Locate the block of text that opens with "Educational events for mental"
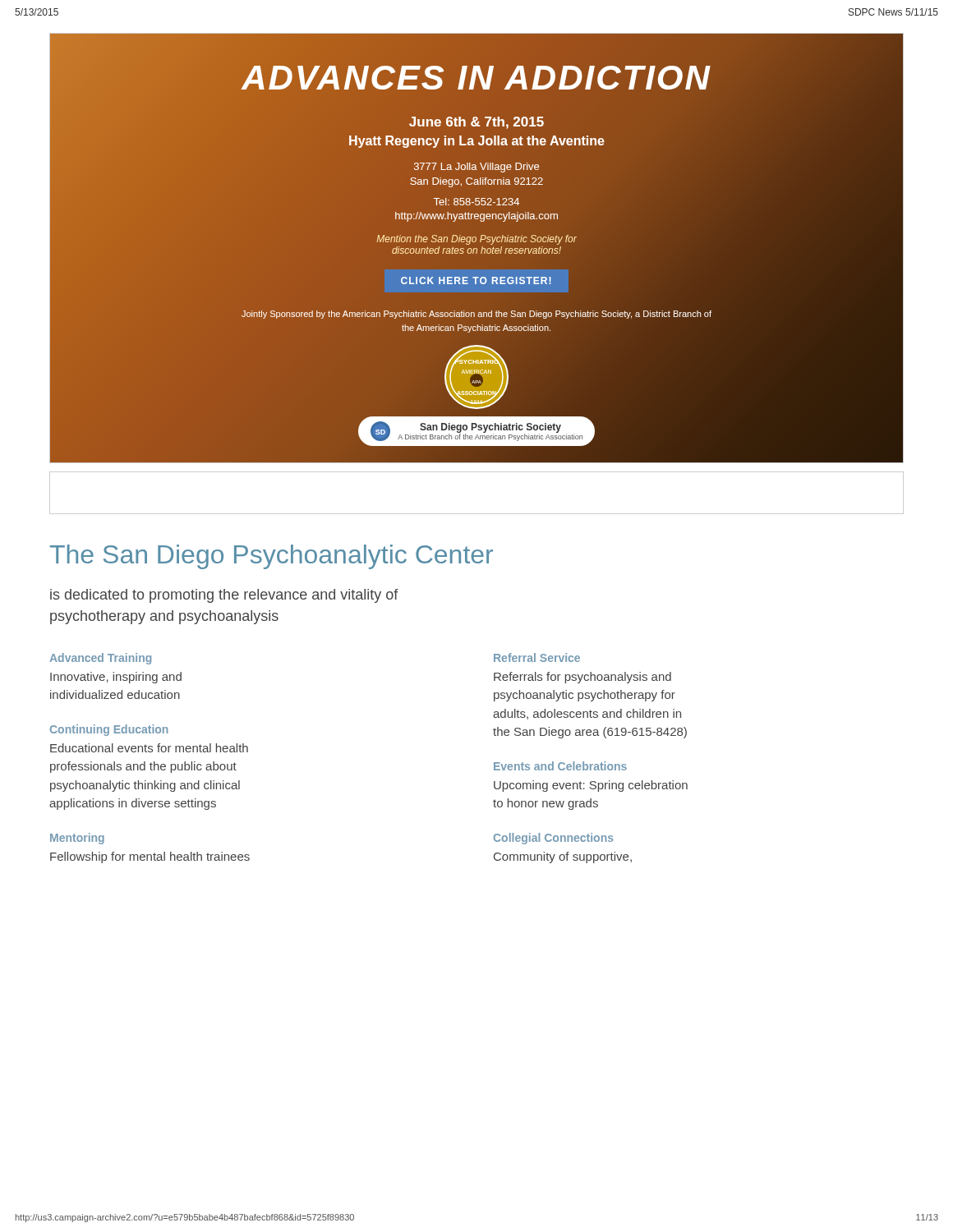The image size is (953, 1232). coord(149,748)
